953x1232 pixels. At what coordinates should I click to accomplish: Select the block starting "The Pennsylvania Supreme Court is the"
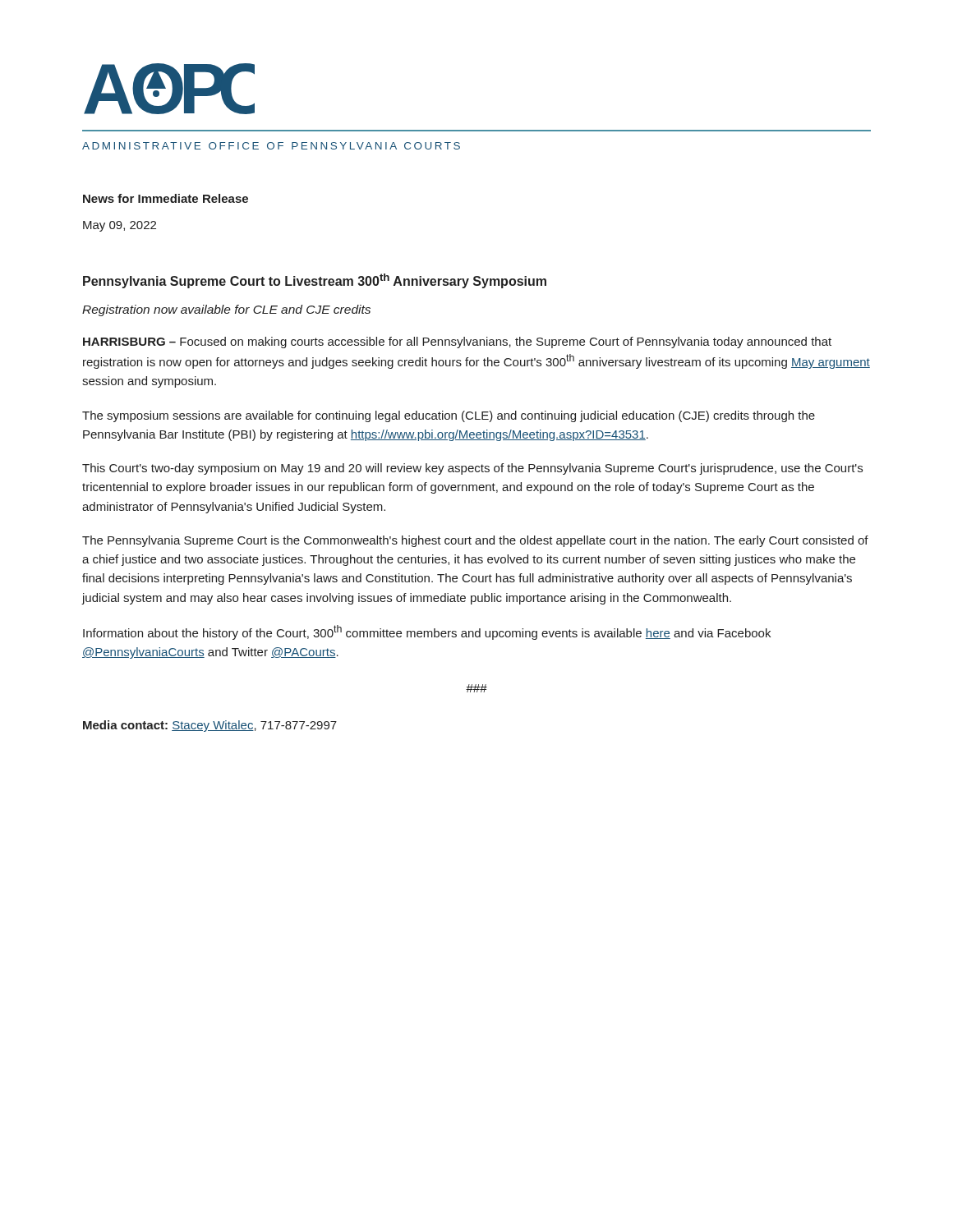[x=476, y=569]
